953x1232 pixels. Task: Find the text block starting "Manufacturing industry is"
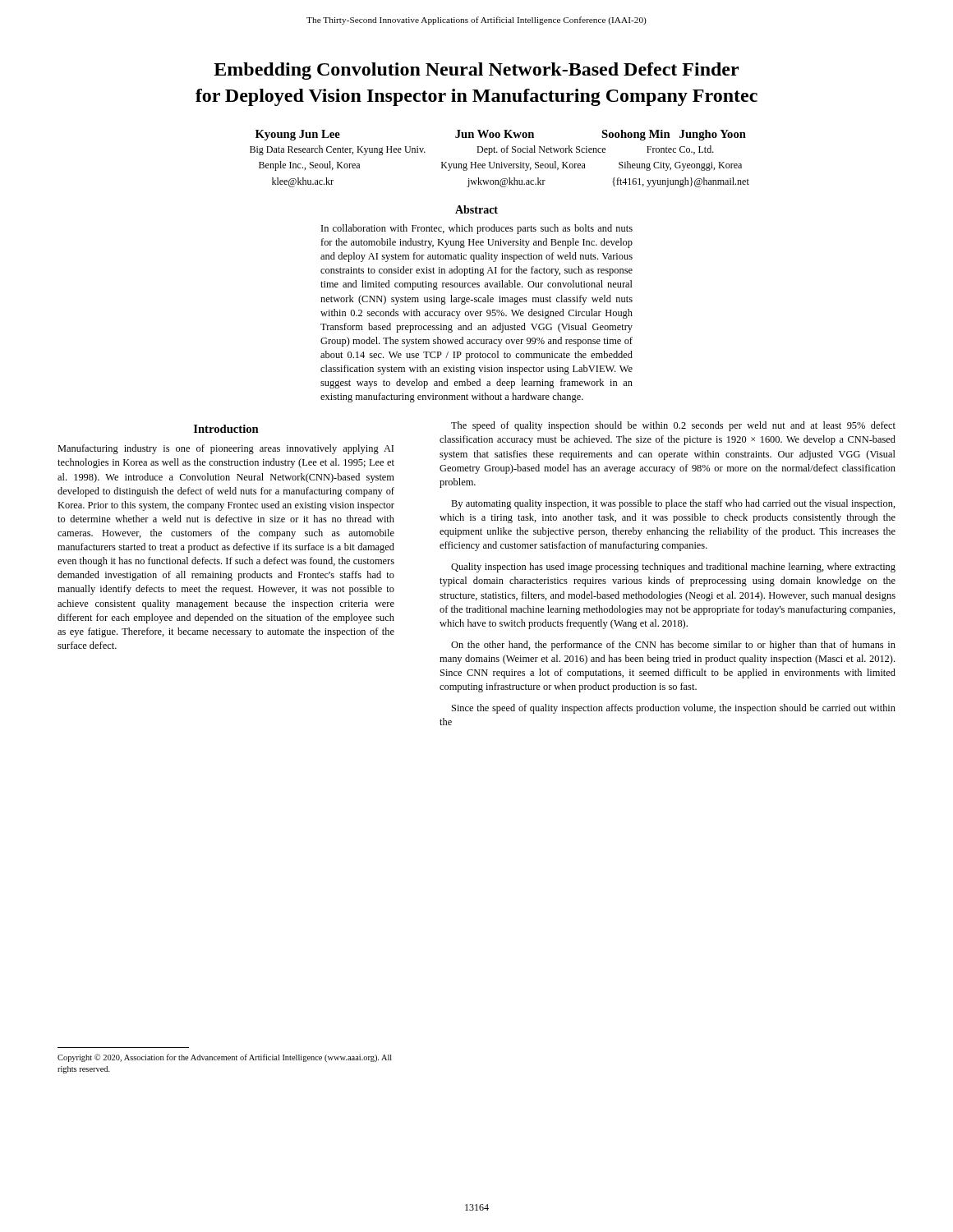pyautogui.click(x=226, y=547)
